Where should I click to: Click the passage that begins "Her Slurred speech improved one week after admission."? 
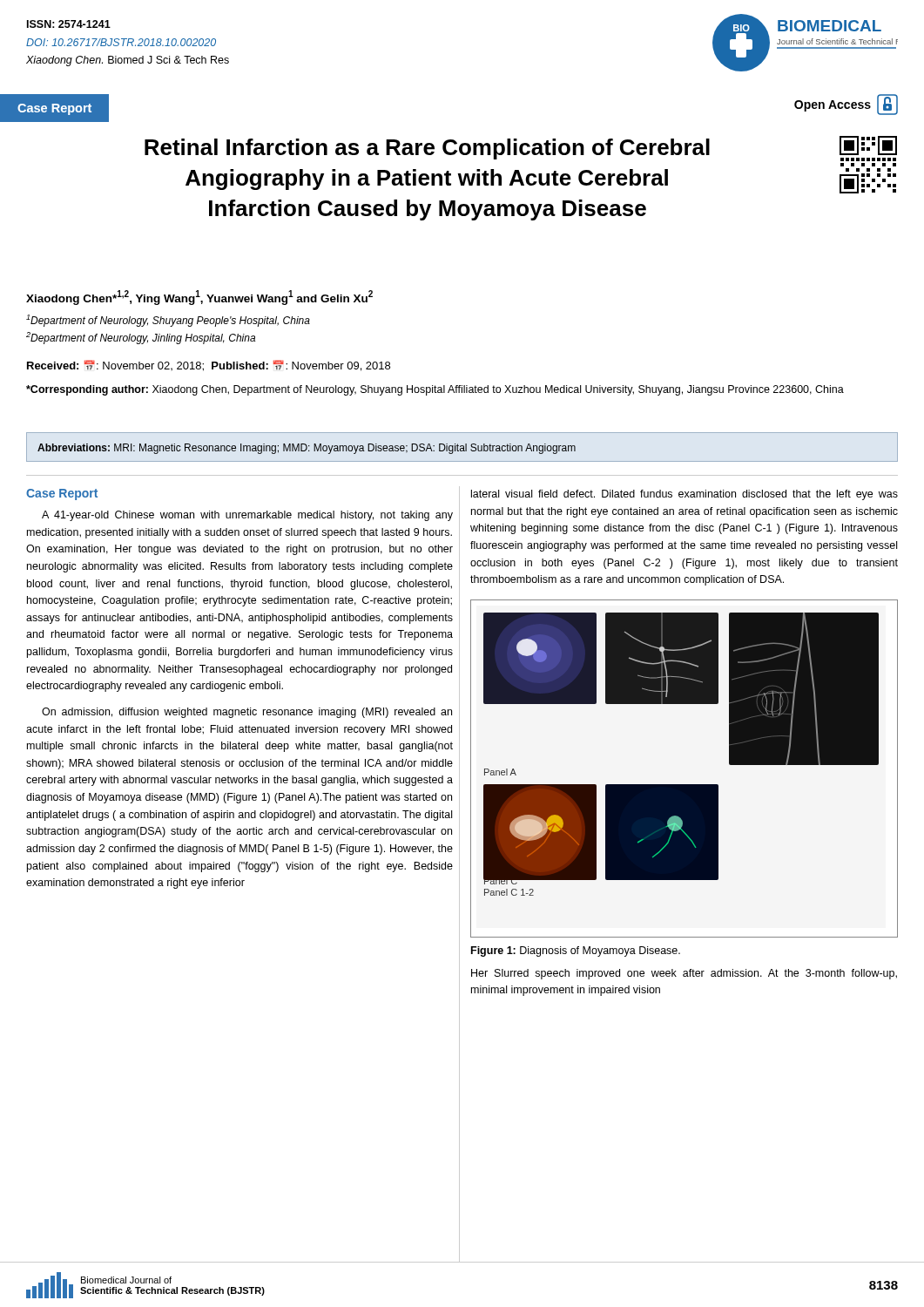pyautogui.click(x=684, y=982)
